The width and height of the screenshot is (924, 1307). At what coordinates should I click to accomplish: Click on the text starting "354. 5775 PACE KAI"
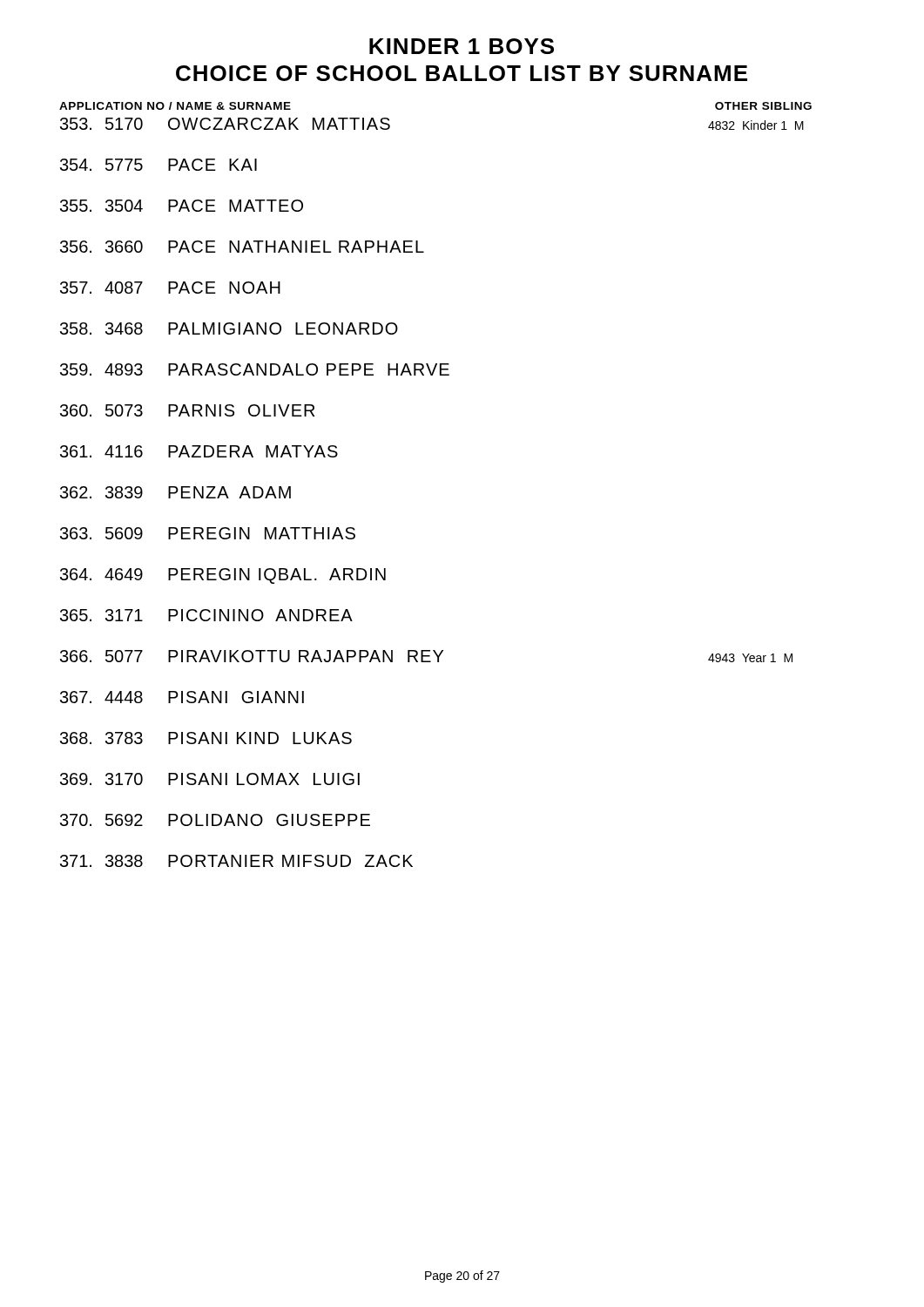(78, 166)
